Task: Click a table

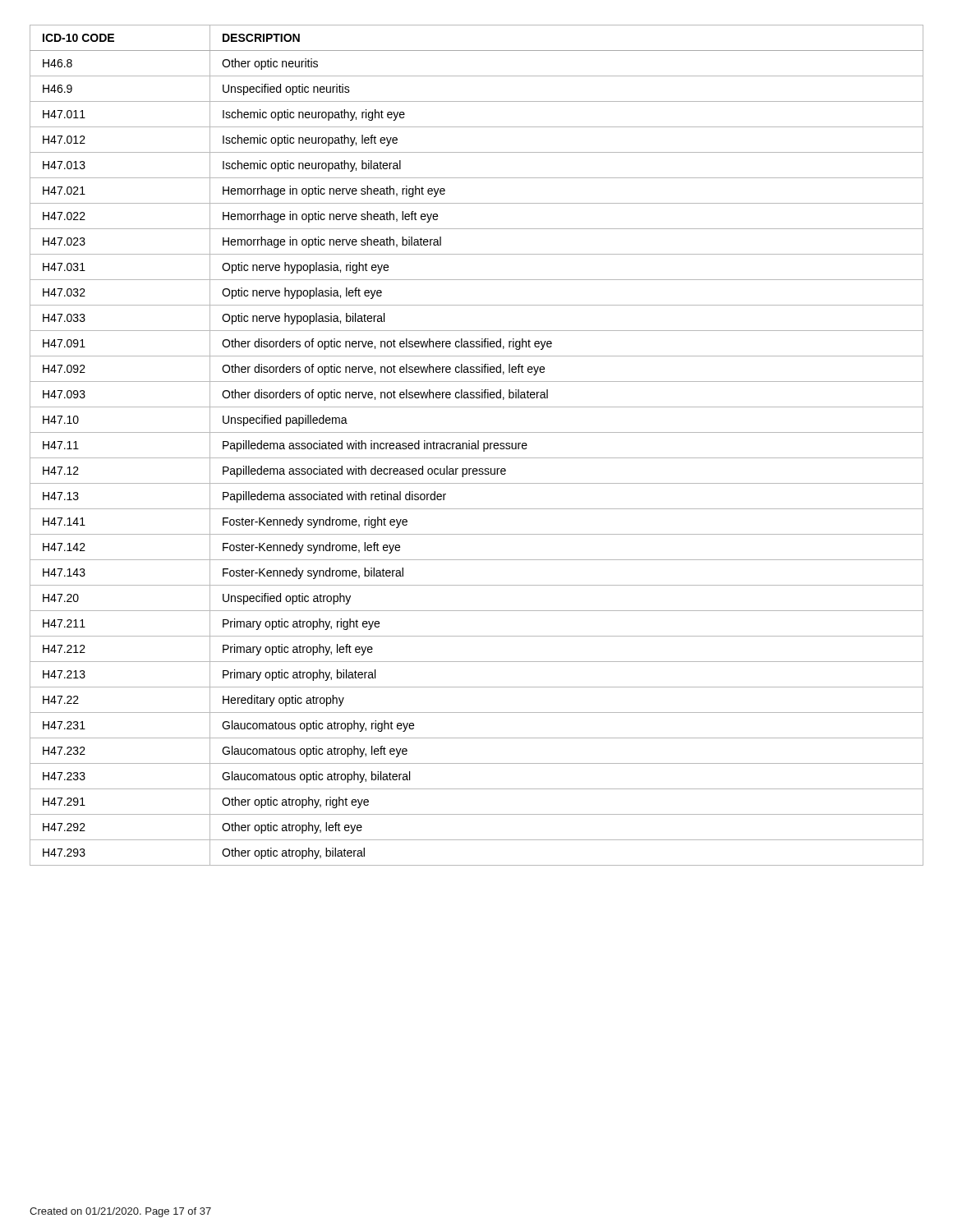Action: (x=476, y=445)
